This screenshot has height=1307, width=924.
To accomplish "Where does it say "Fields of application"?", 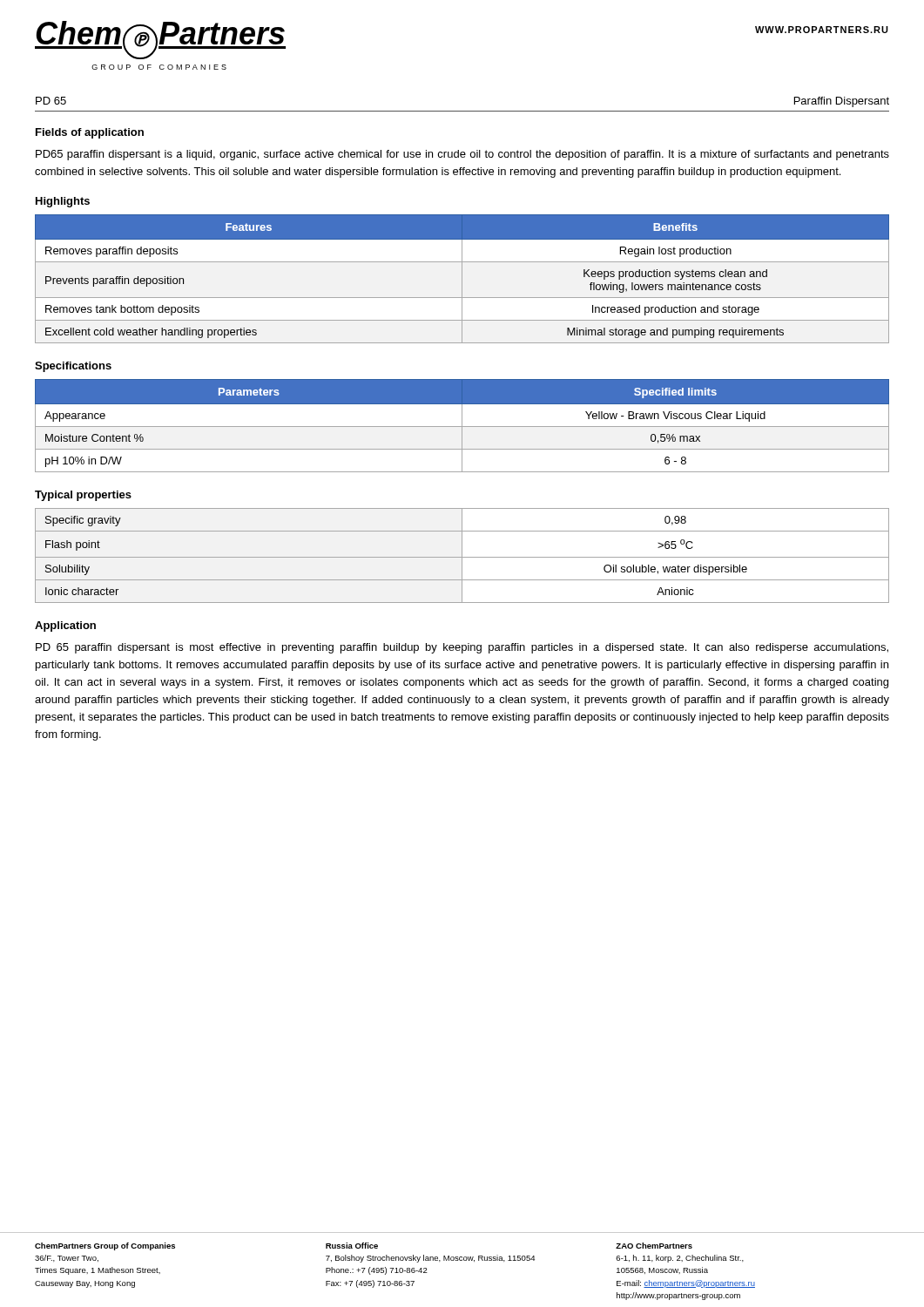I will (x=90, y=132).
